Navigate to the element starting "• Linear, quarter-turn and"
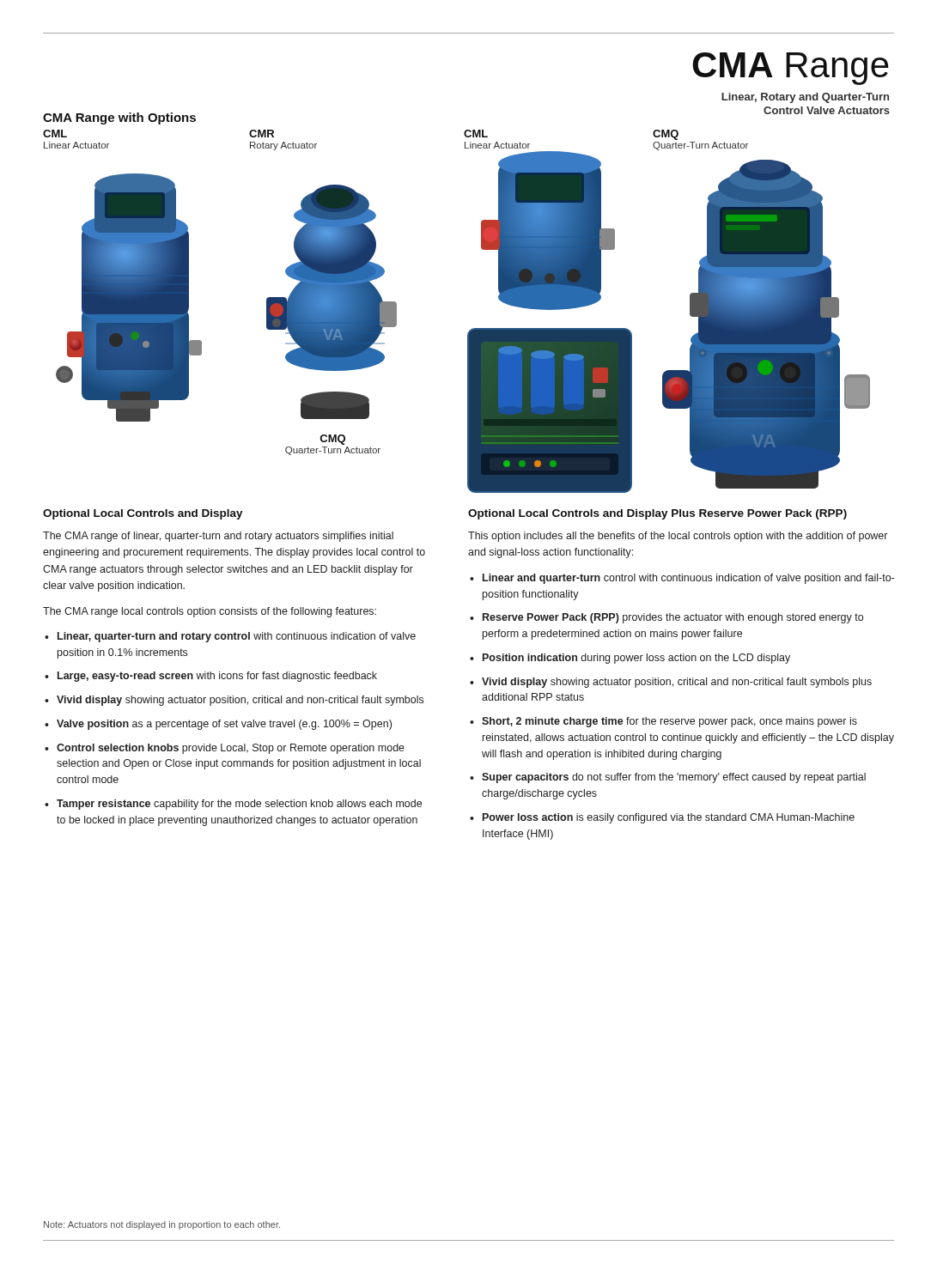The width and height of the screenshot is (937, 1288). pos(230,643)
